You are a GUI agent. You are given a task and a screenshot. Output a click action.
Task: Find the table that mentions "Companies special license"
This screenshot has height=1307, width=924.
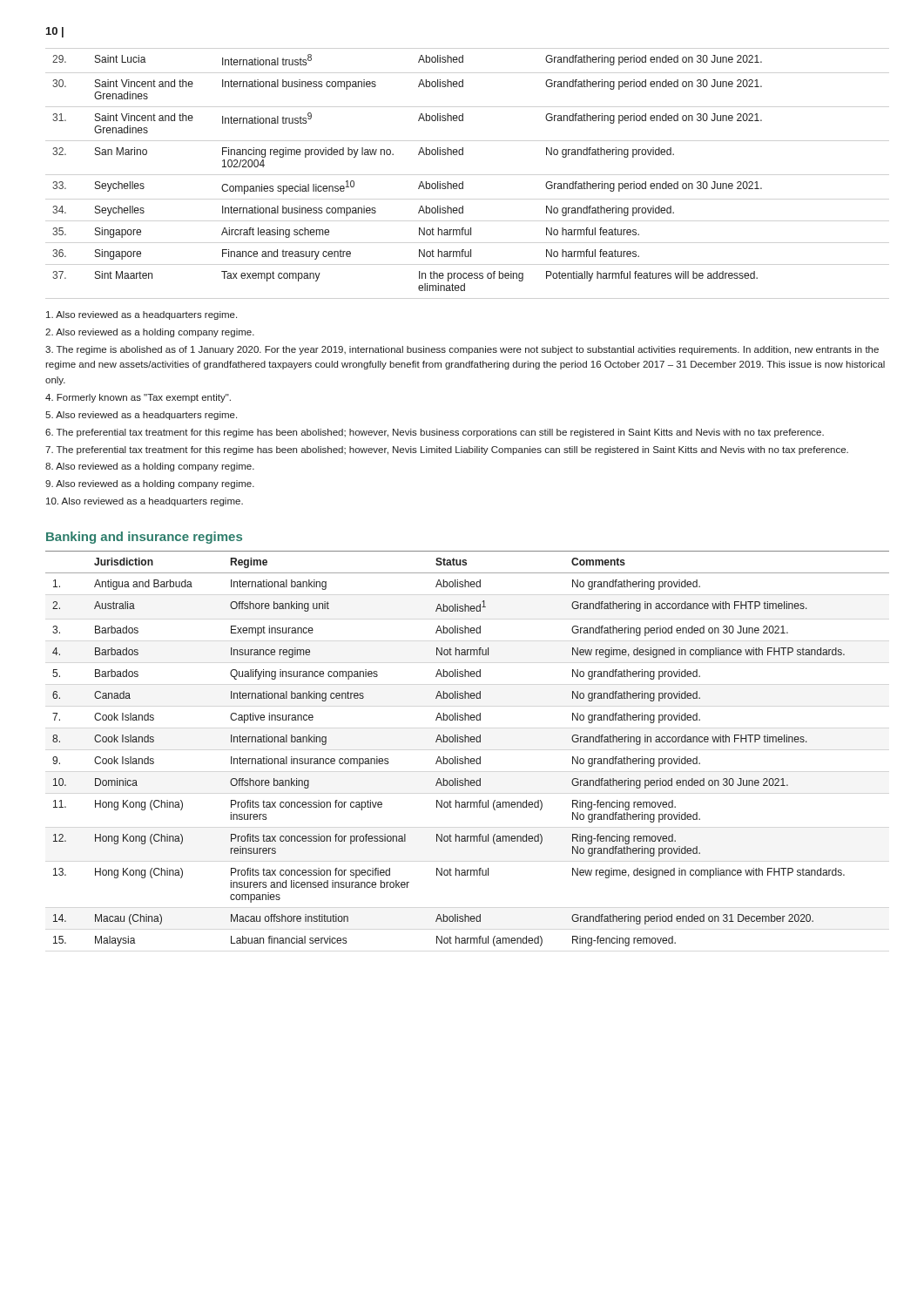(x=467, y=173)
